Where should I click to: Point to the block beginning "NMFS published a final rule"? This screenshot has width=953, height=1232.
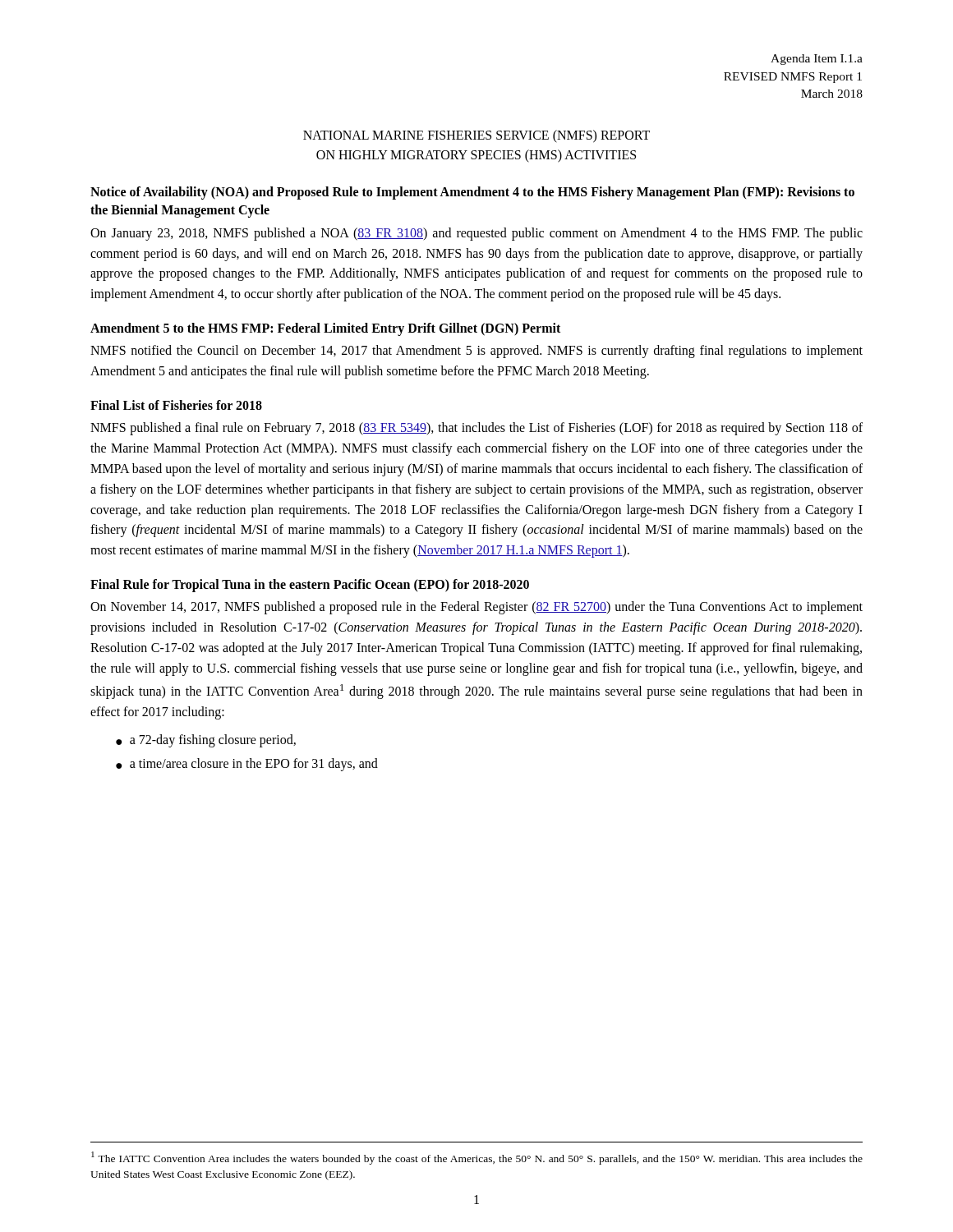point(476,489)
